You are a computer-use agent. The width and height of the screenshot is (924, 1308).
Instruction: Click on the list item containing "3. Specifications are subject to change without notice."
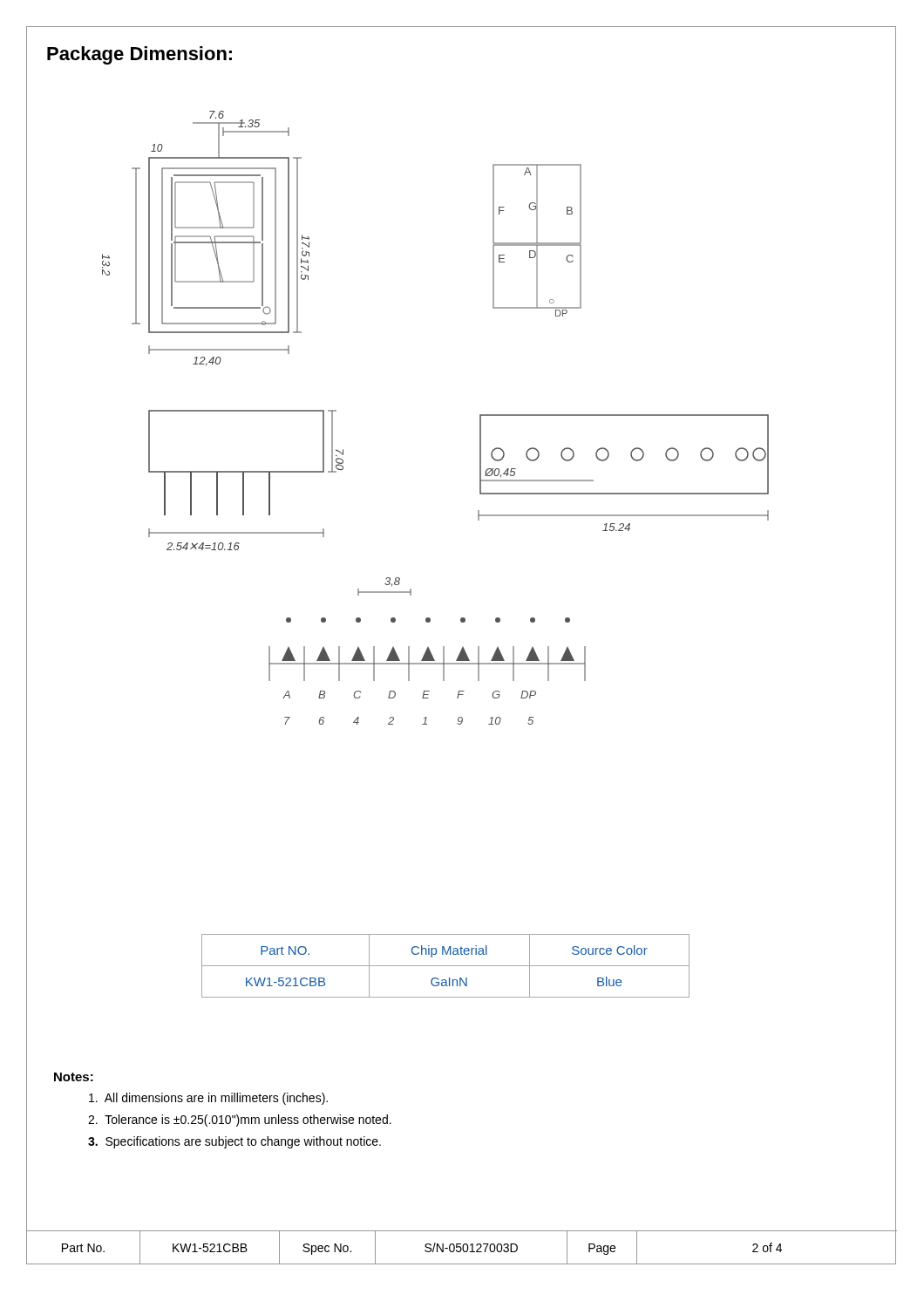click(x=235, y=1142)
